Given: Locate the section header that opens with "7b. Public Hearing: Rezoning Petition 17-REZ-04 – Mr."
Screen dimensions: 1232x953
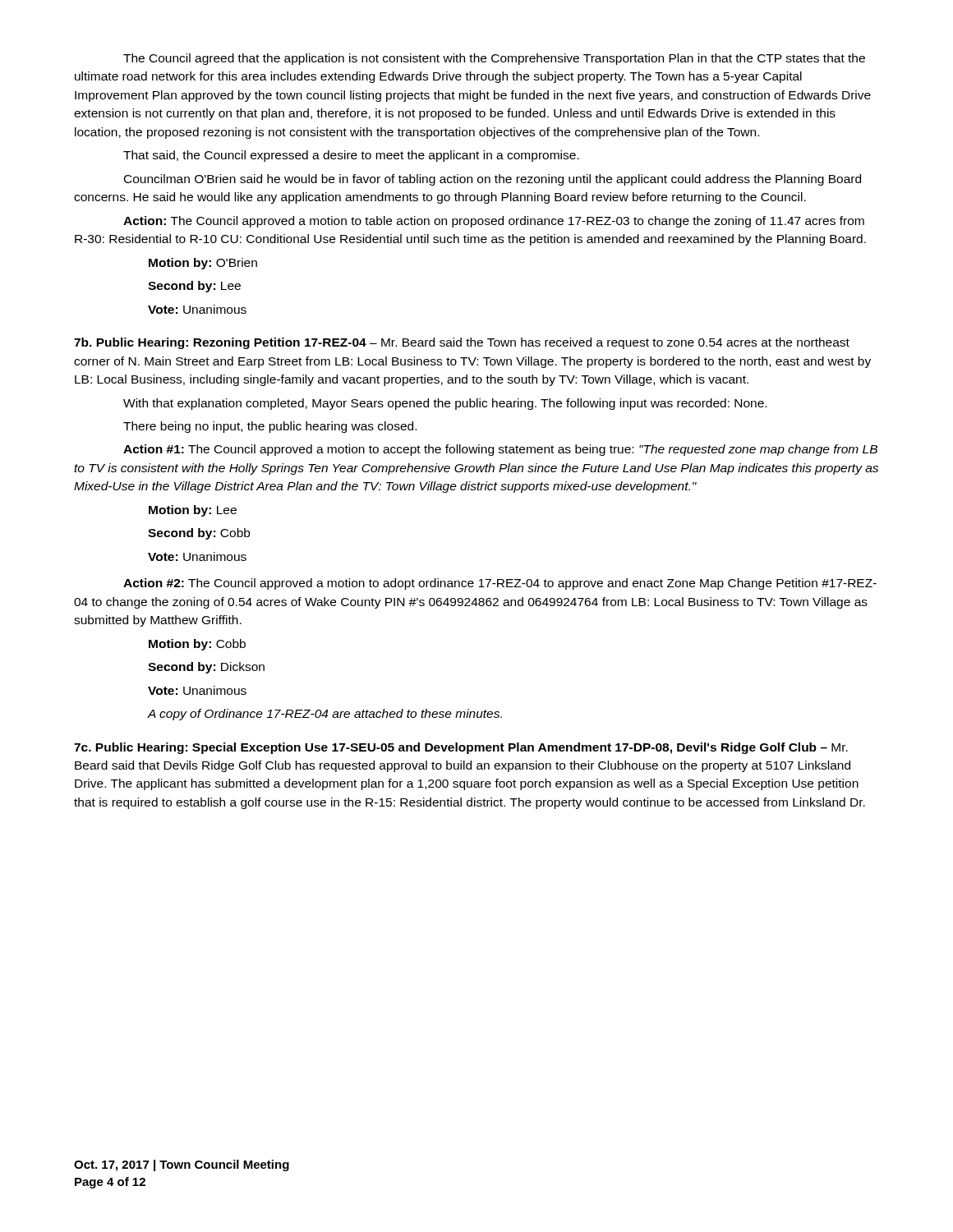Looking at the screenshot, I should (476, 361).
